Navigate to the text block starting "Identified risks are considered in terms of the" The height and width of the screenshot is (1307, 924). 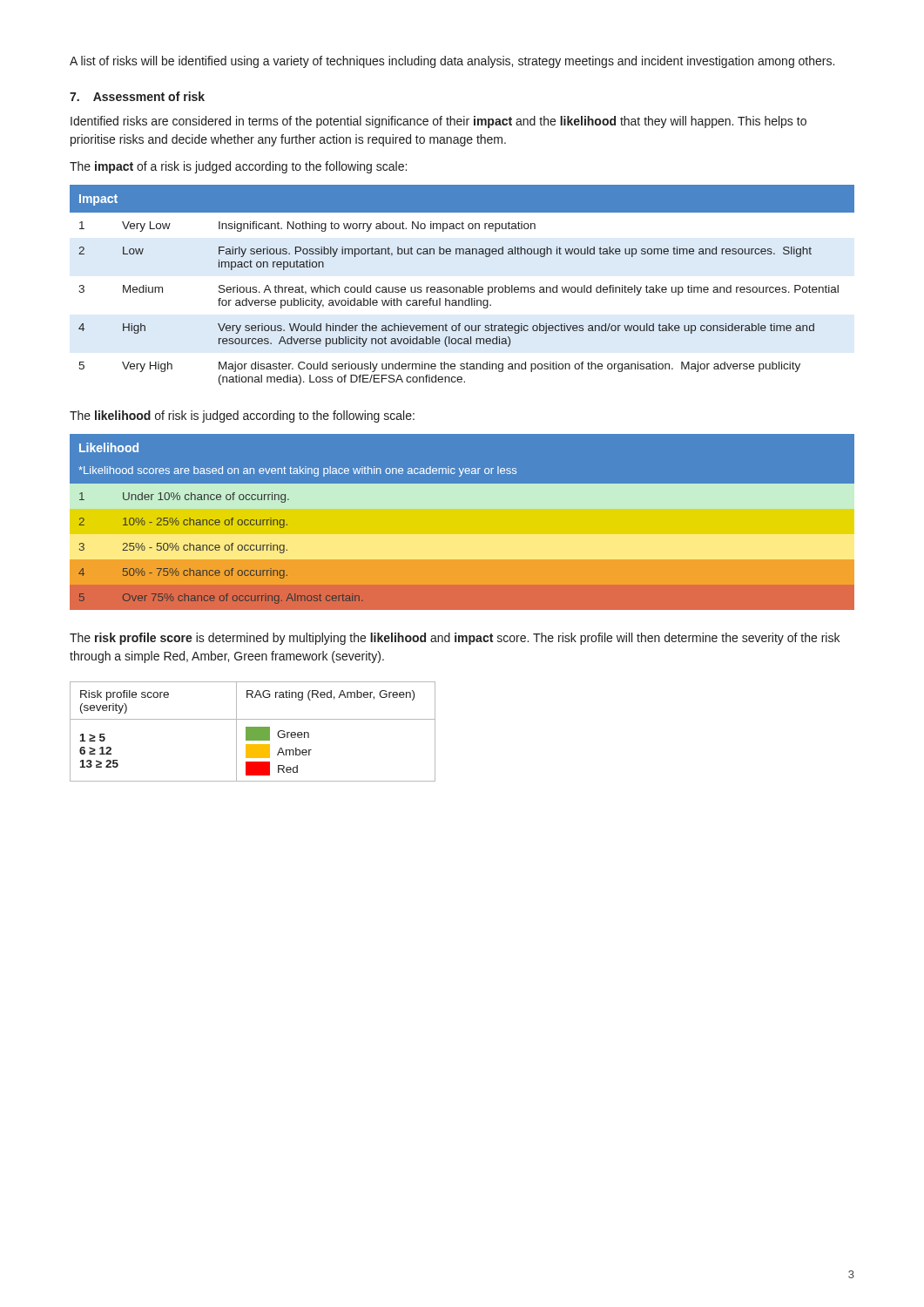pyautogui.click(x=438, y=130)
